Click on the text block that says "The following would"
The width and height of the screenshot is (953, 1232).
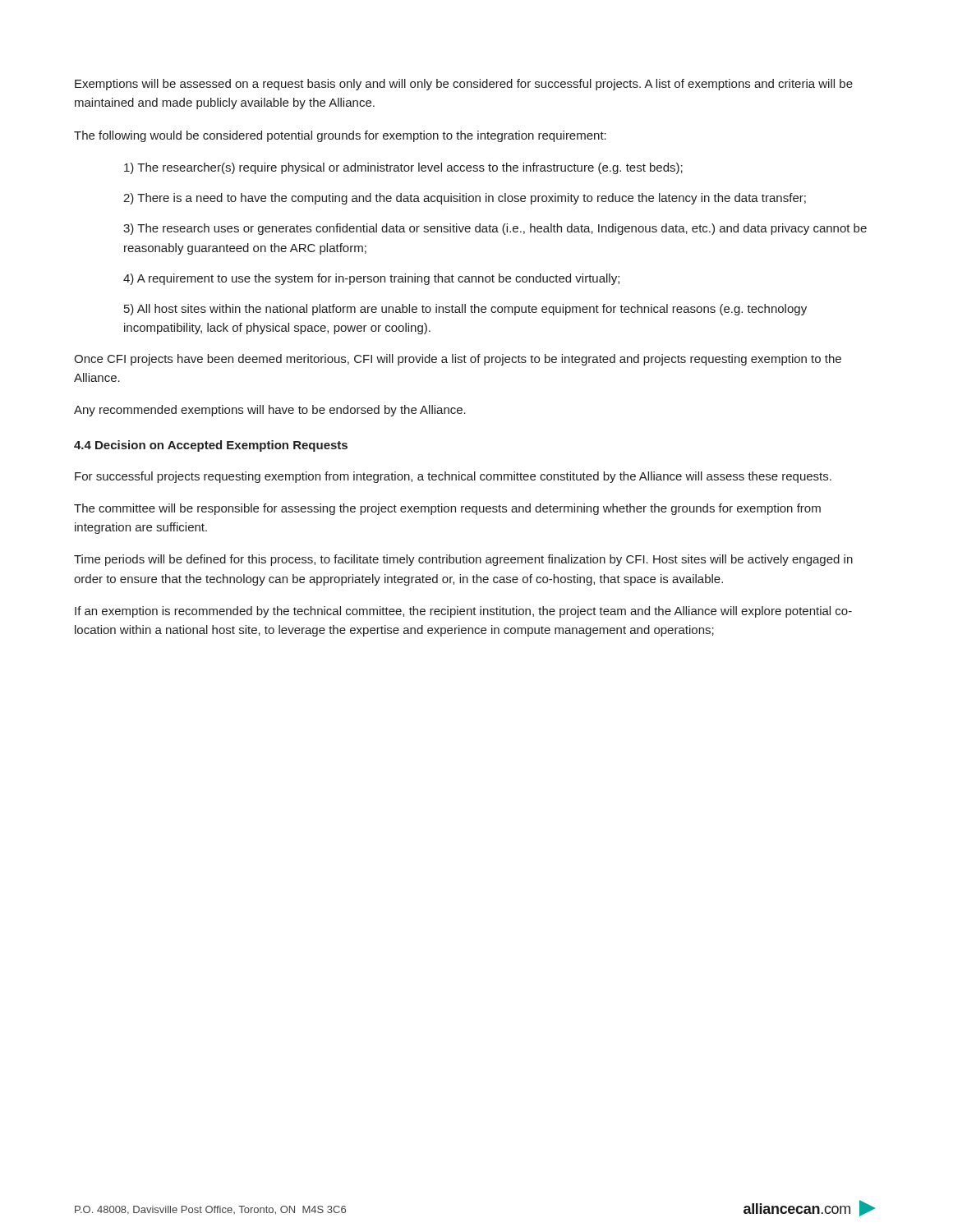(340, 135)
